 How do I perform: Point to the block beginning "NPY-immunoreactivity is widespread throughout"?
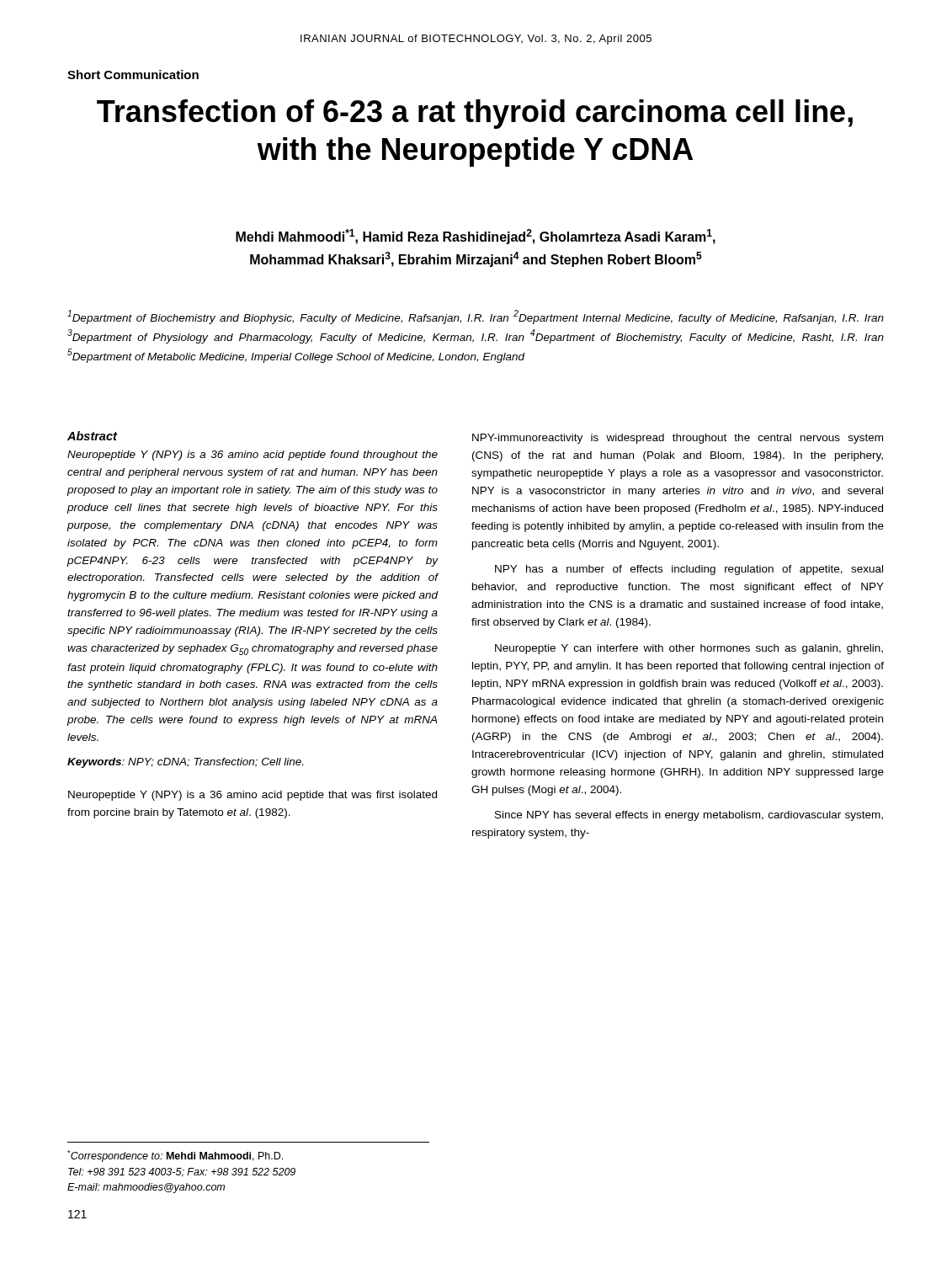coord(678,636)
